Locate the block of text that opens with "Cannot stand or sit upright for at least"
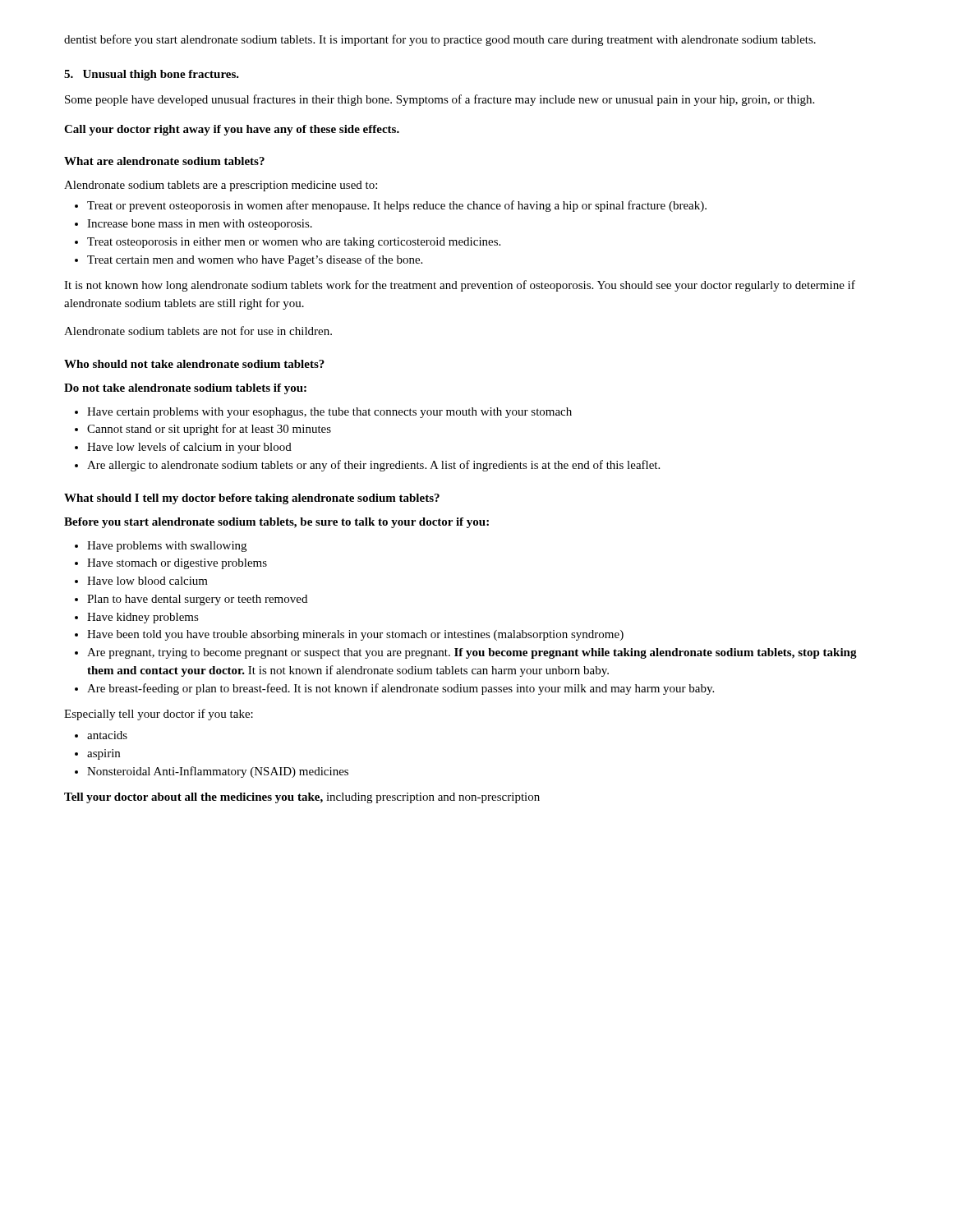Image resolution: width=953 pixels, height=1232 pixels. coord(203,430)
